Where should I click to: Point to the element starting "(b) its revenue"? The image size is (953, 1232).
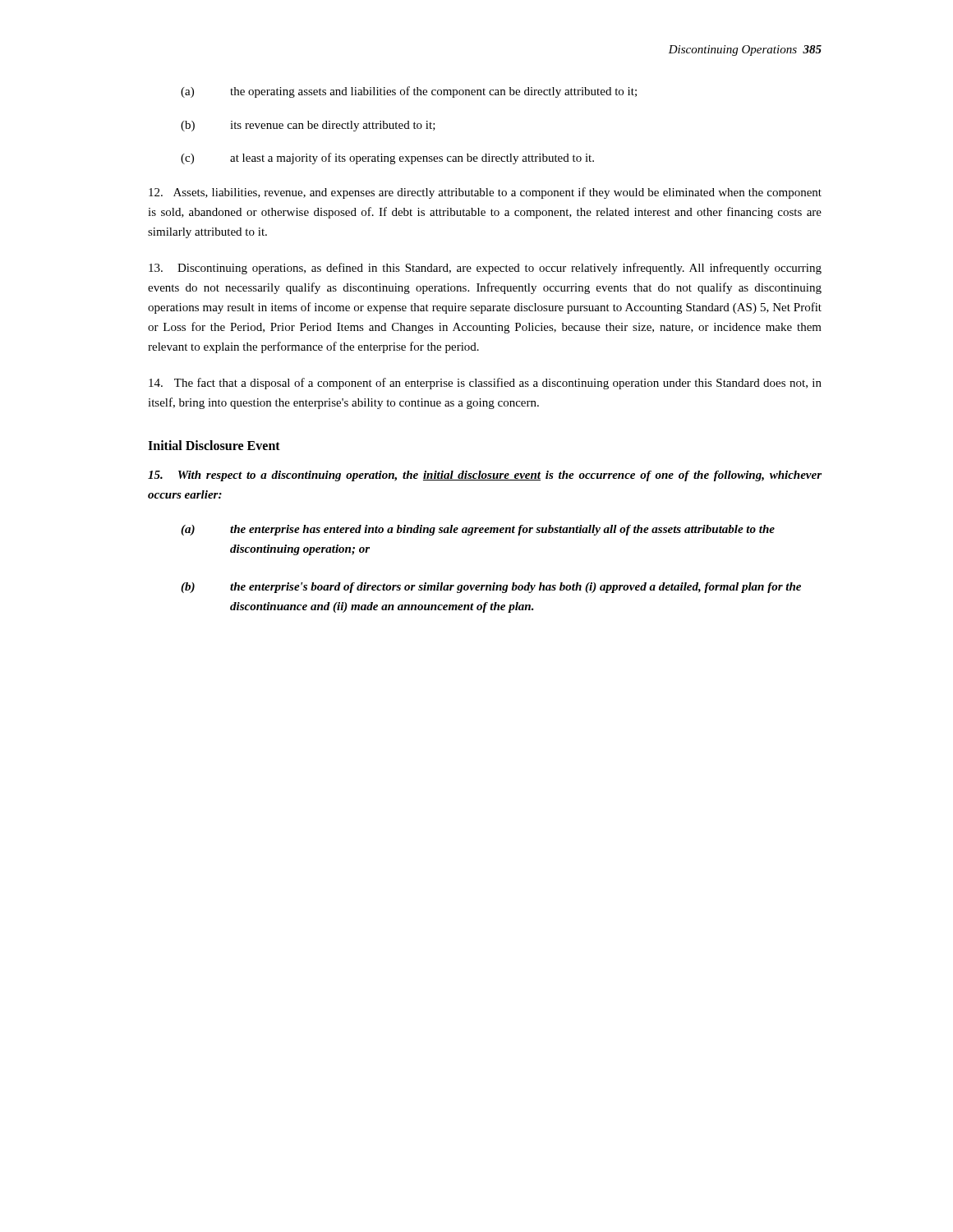click(x=308, y=126)
